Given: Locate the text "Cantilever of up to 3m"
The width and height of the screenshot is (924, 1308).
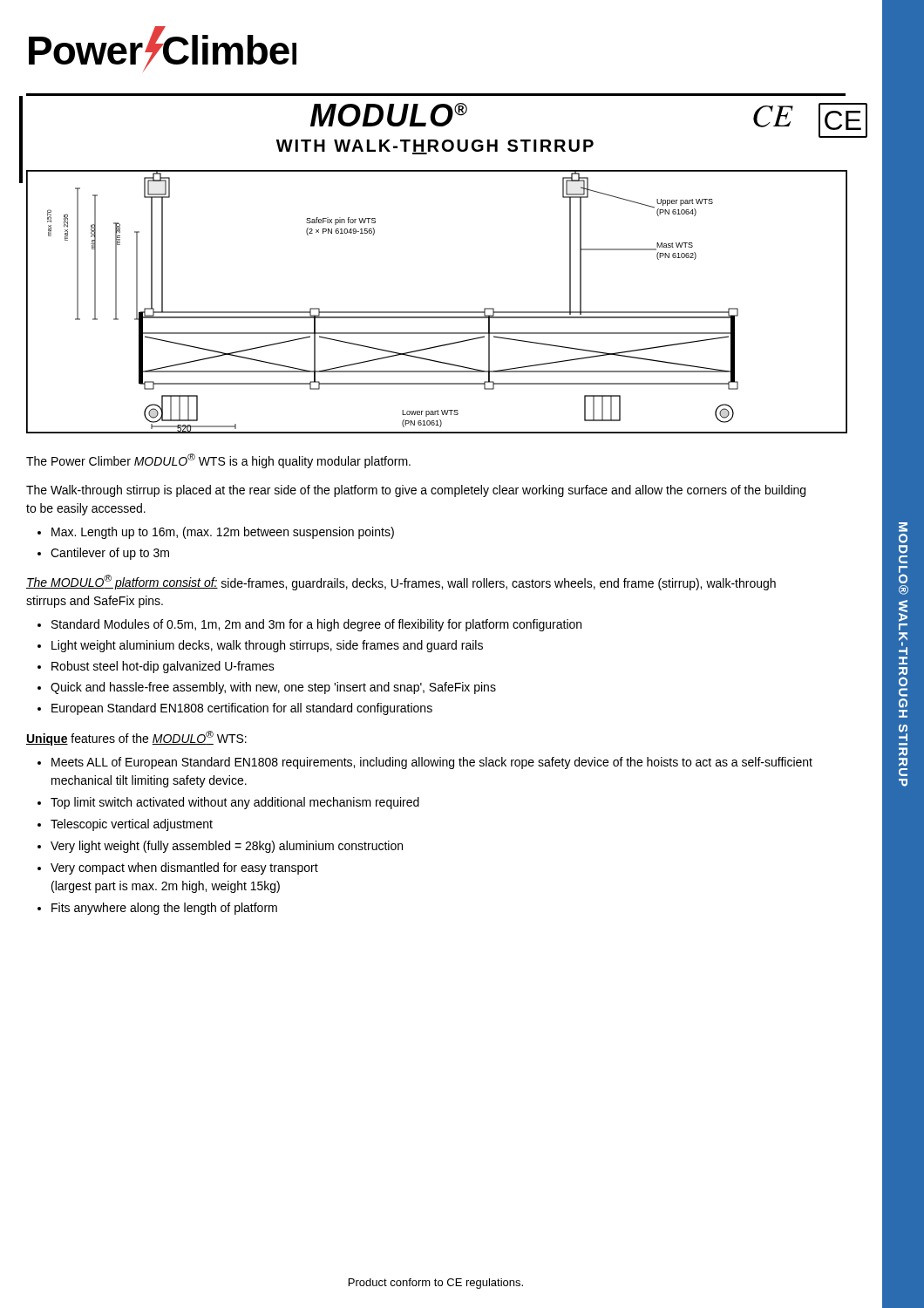Looking at the screenshot, I should point(110,553).
